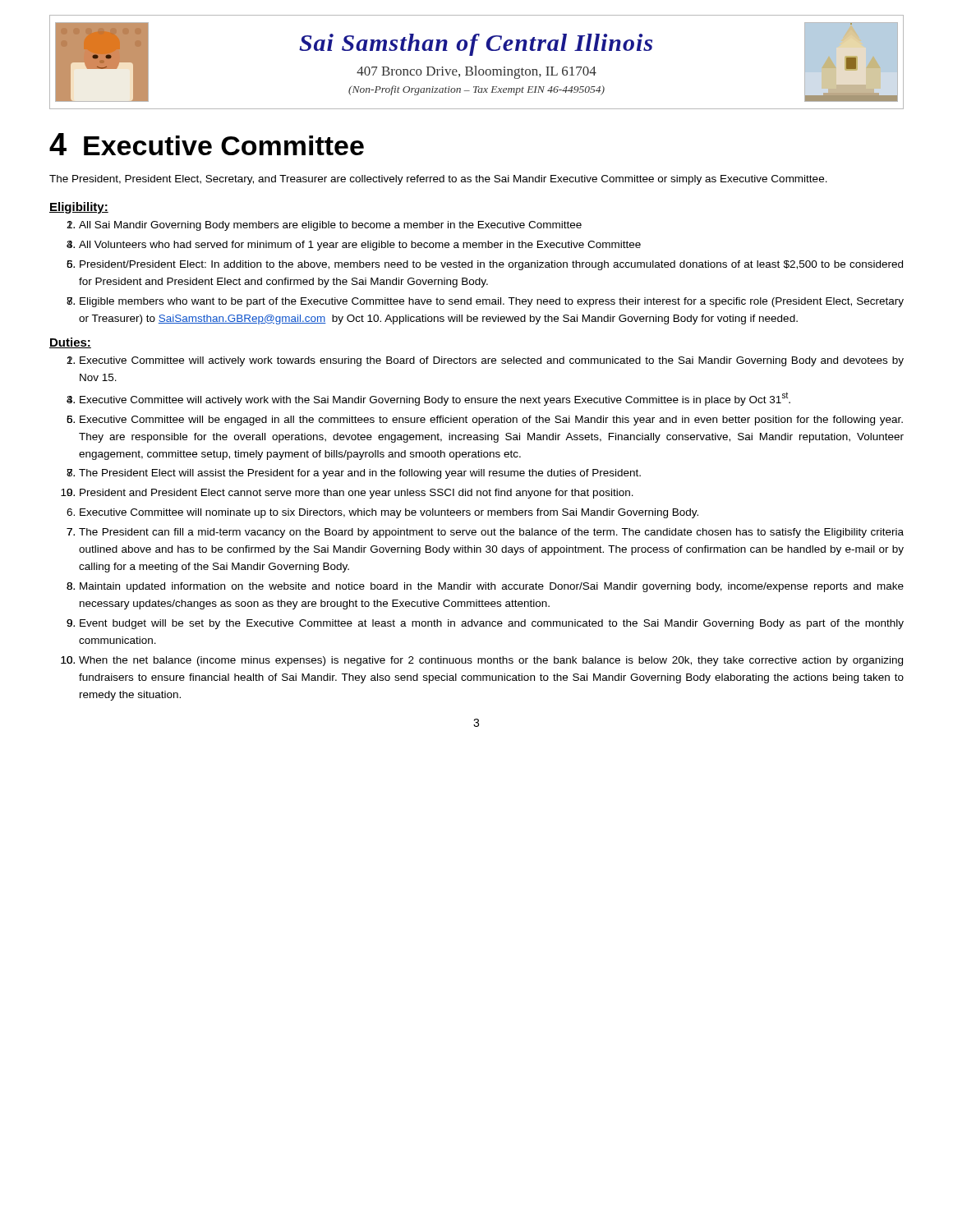Click on the list item with the text "Maintain updated information"

coord(491,595)
